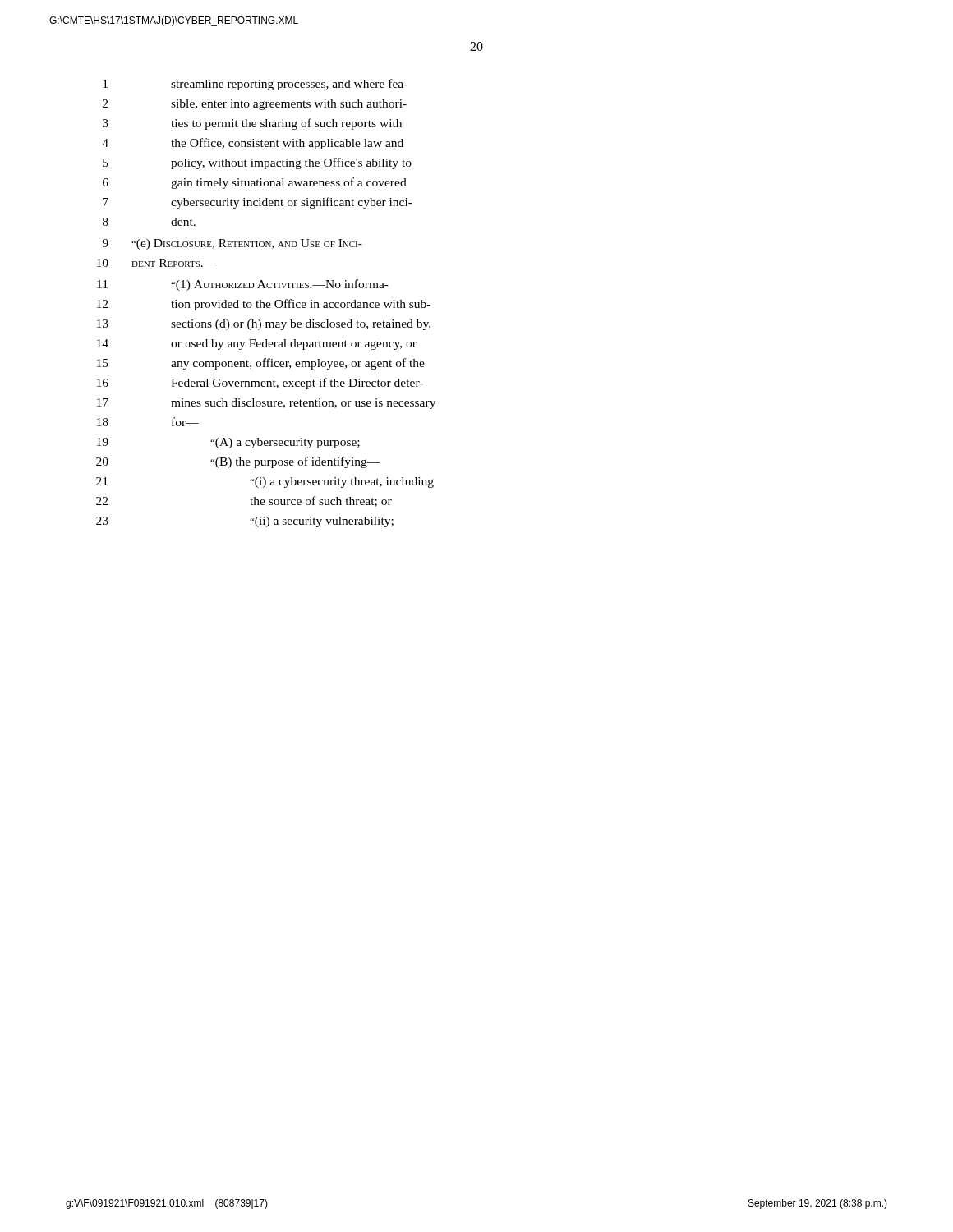
Task: Find "23 “(ii) a security vulnerability;" on this page
Action: tap(99, 522)
